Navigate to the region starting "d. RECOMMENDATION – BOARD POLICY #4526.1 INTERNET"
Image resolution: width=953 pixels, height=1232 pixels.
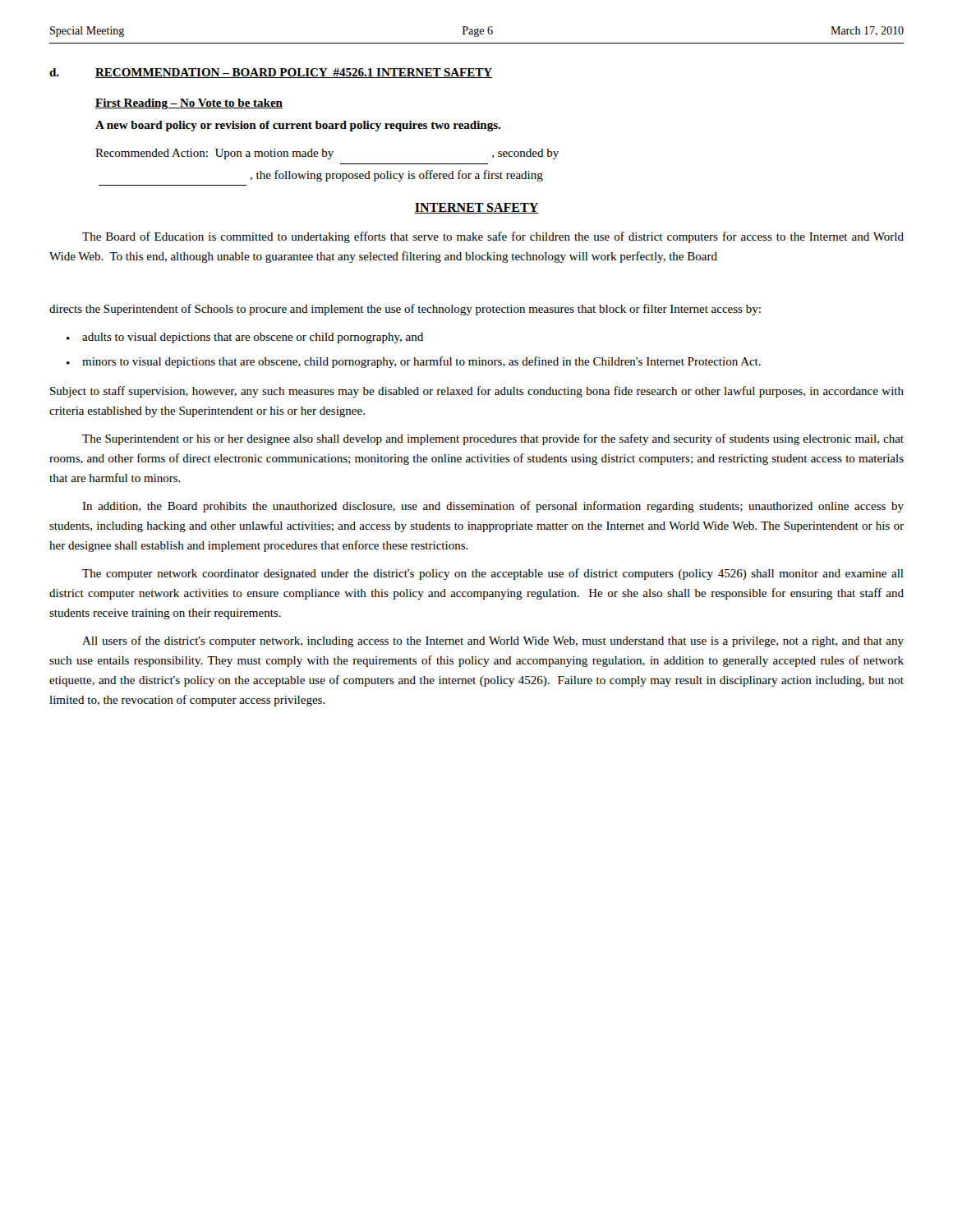[x=271, y=73]
